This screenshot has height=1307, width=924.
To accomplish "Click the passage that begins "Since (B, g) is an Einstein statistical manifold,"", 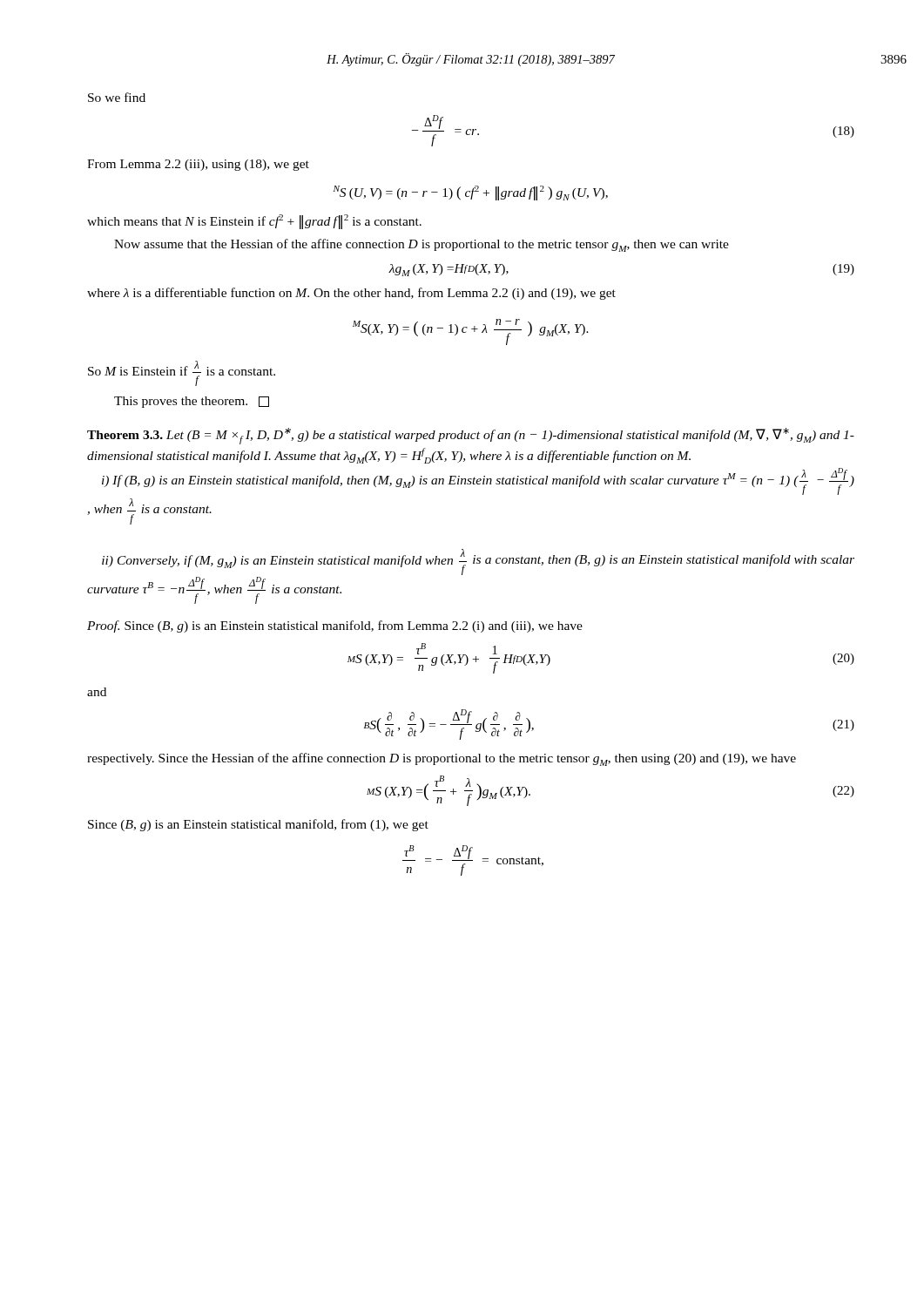I will coord(258,824).
